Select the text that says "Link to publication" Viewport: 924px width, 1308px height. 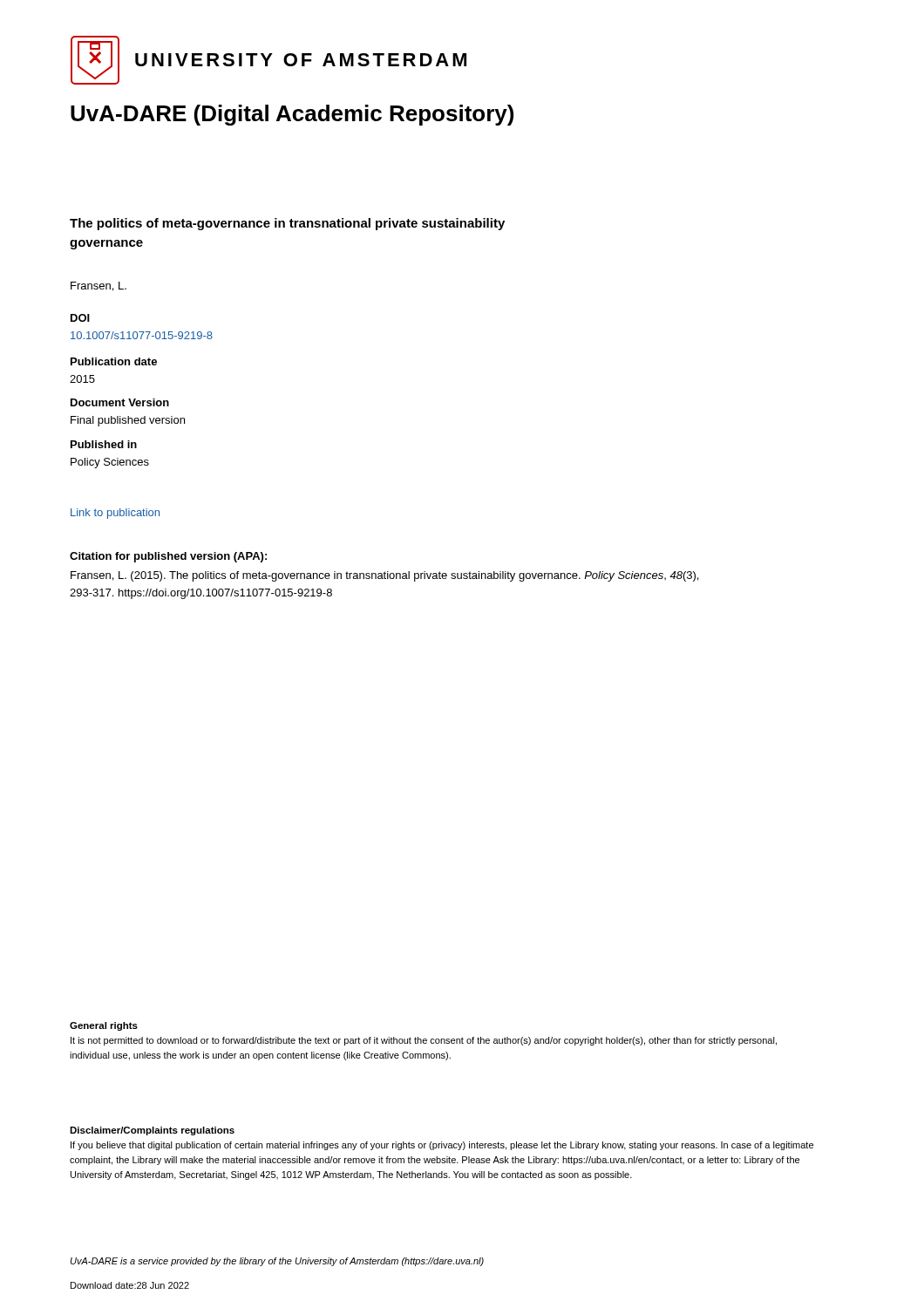coord(115,512)
